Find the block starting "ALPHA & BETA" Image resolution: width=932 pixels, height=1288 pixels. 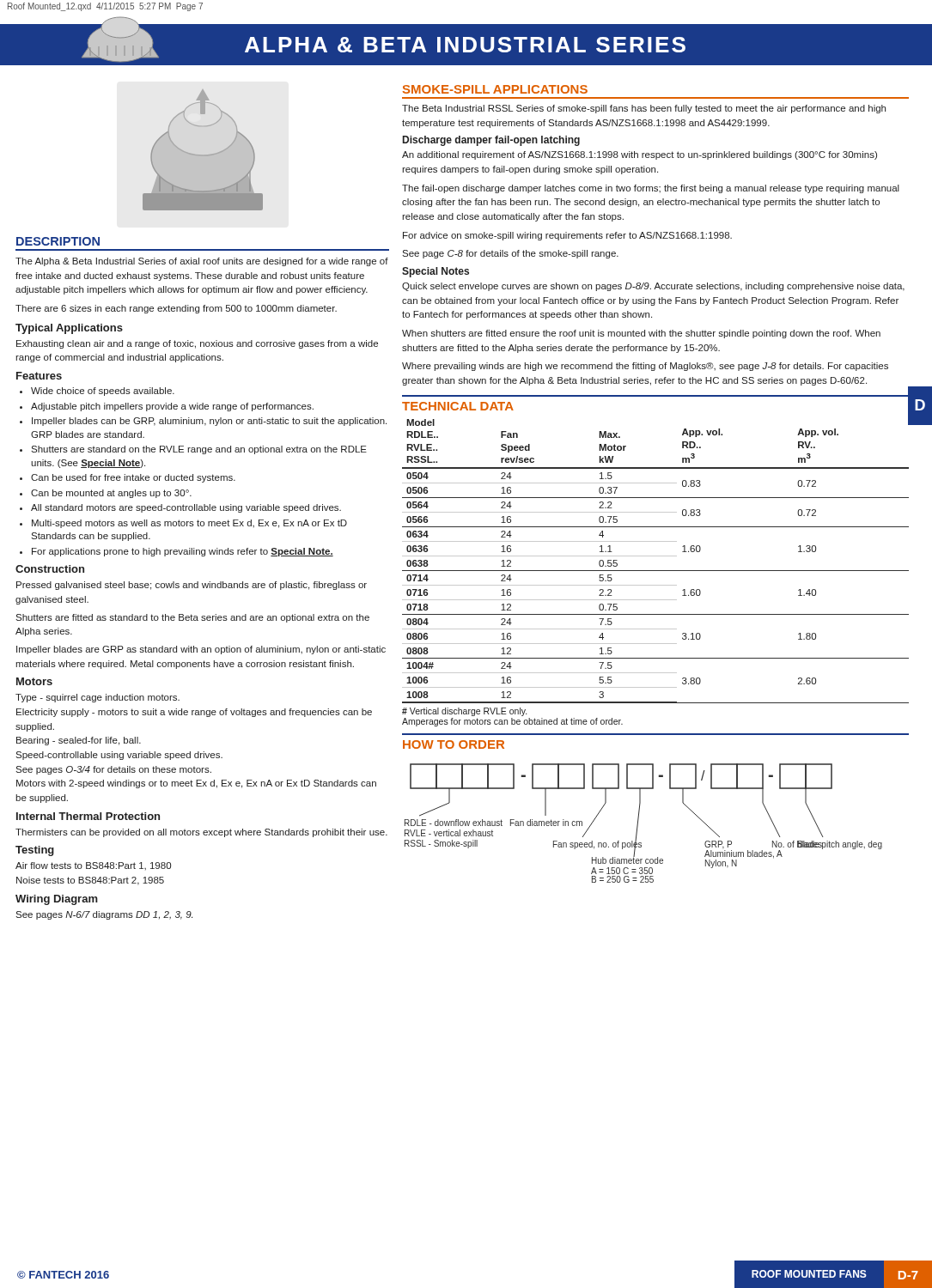[466, 45]
